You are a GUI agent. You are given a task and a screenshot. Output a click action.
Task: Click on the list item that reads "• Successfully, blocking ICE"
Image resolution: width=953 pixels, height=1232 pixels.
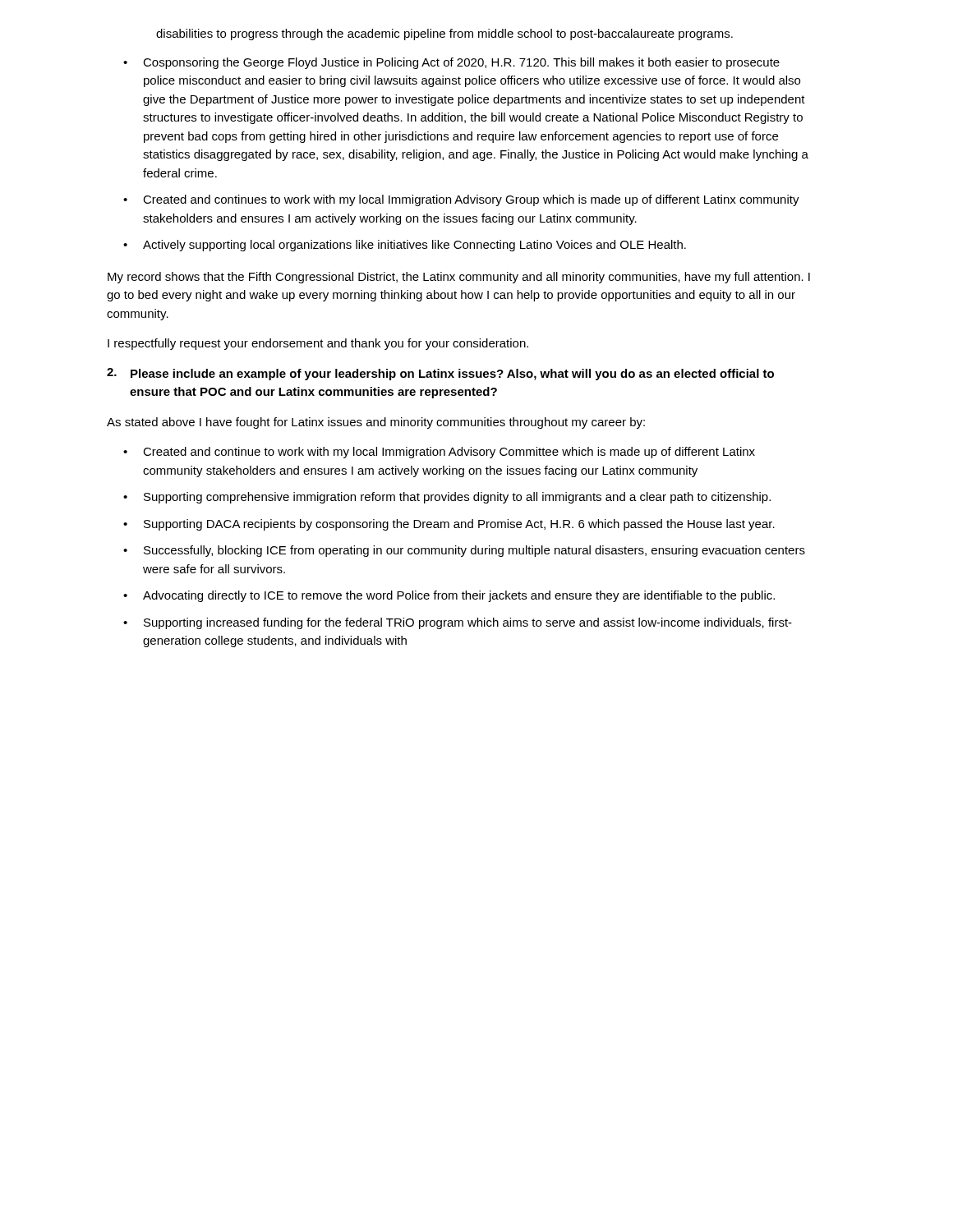pos(468,560)
